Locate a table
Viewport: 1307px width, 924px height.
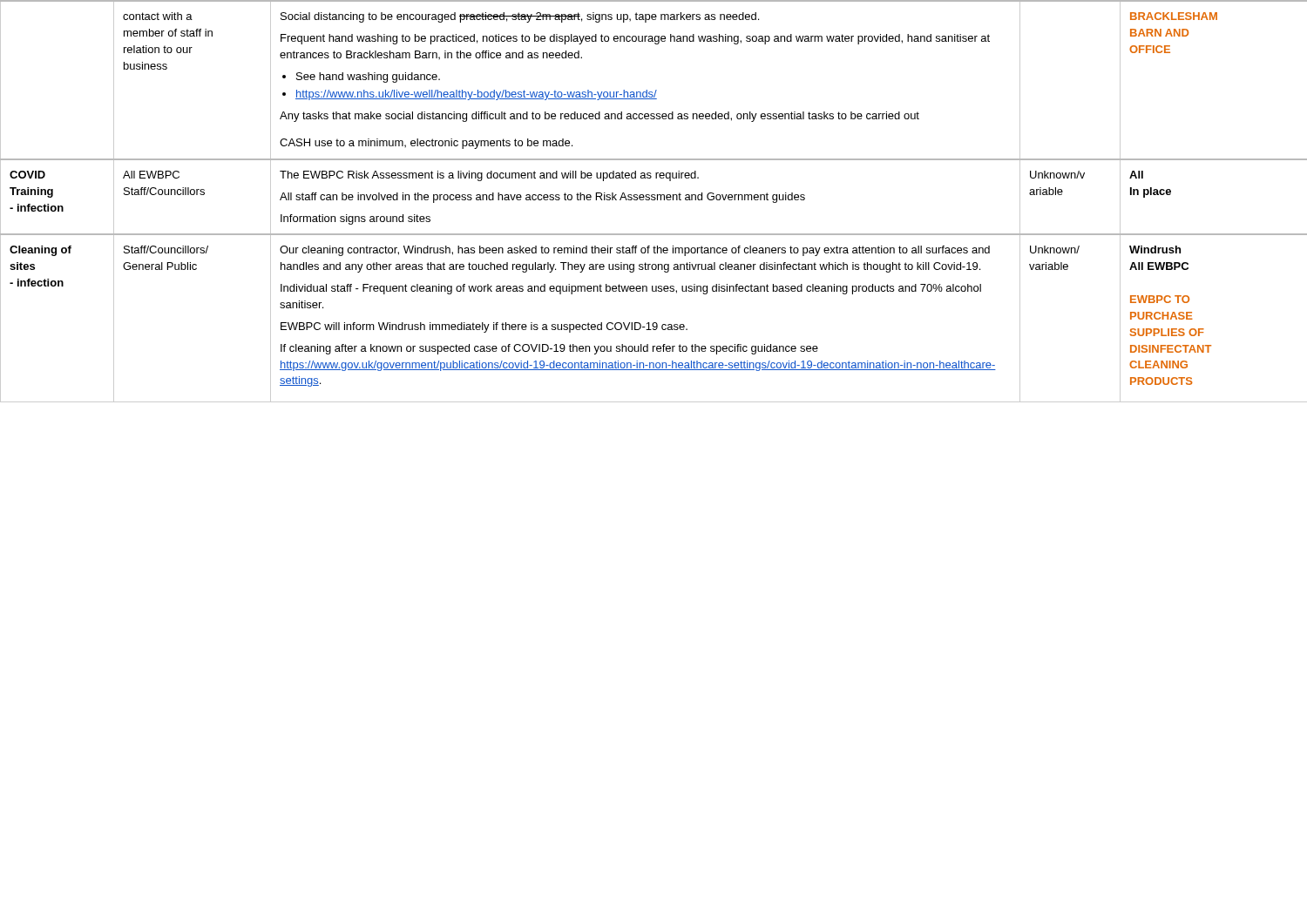654,462
